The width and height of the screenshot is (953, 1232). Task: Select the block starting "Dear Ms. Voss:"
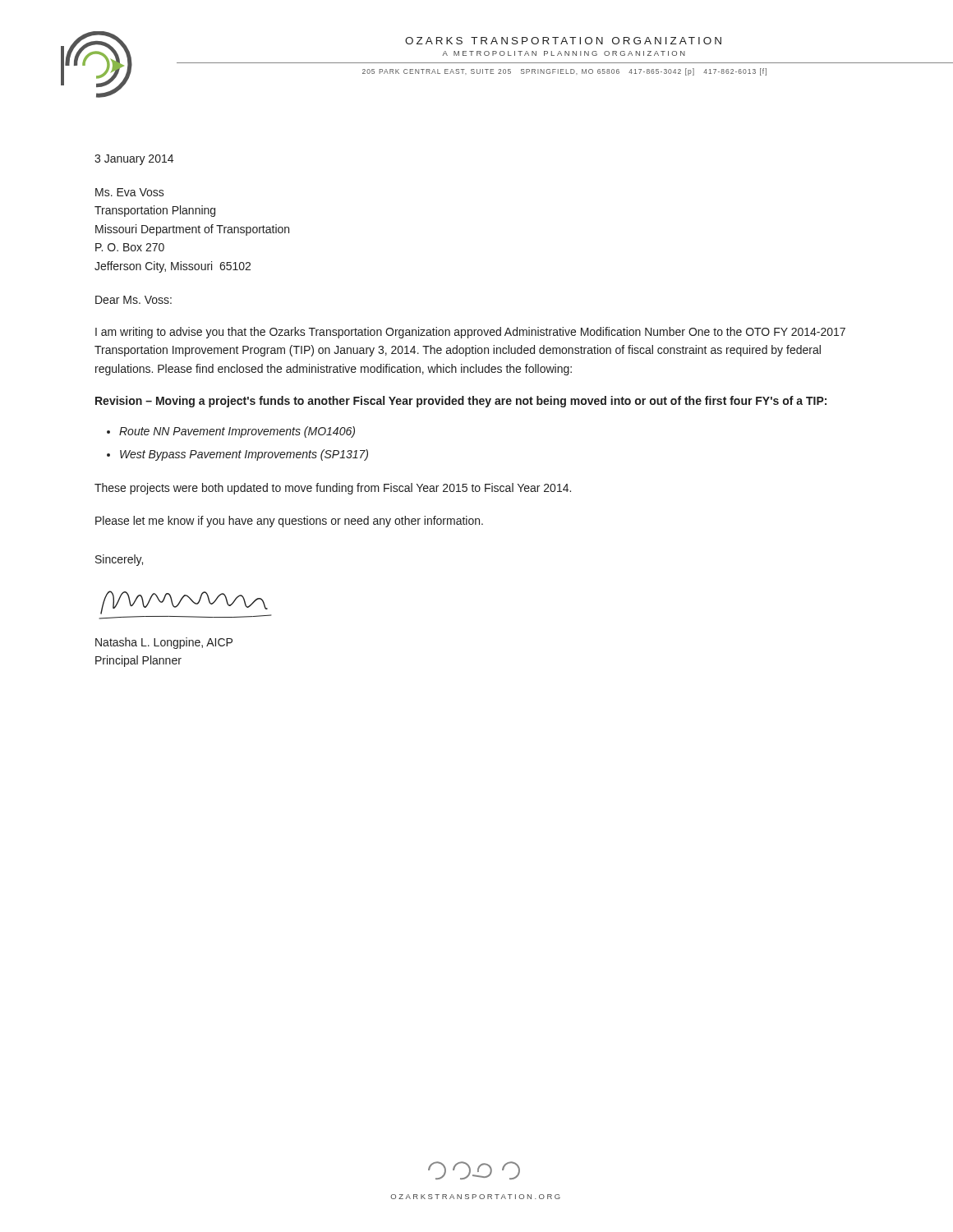pyautogui.click(x=133, y=300)
